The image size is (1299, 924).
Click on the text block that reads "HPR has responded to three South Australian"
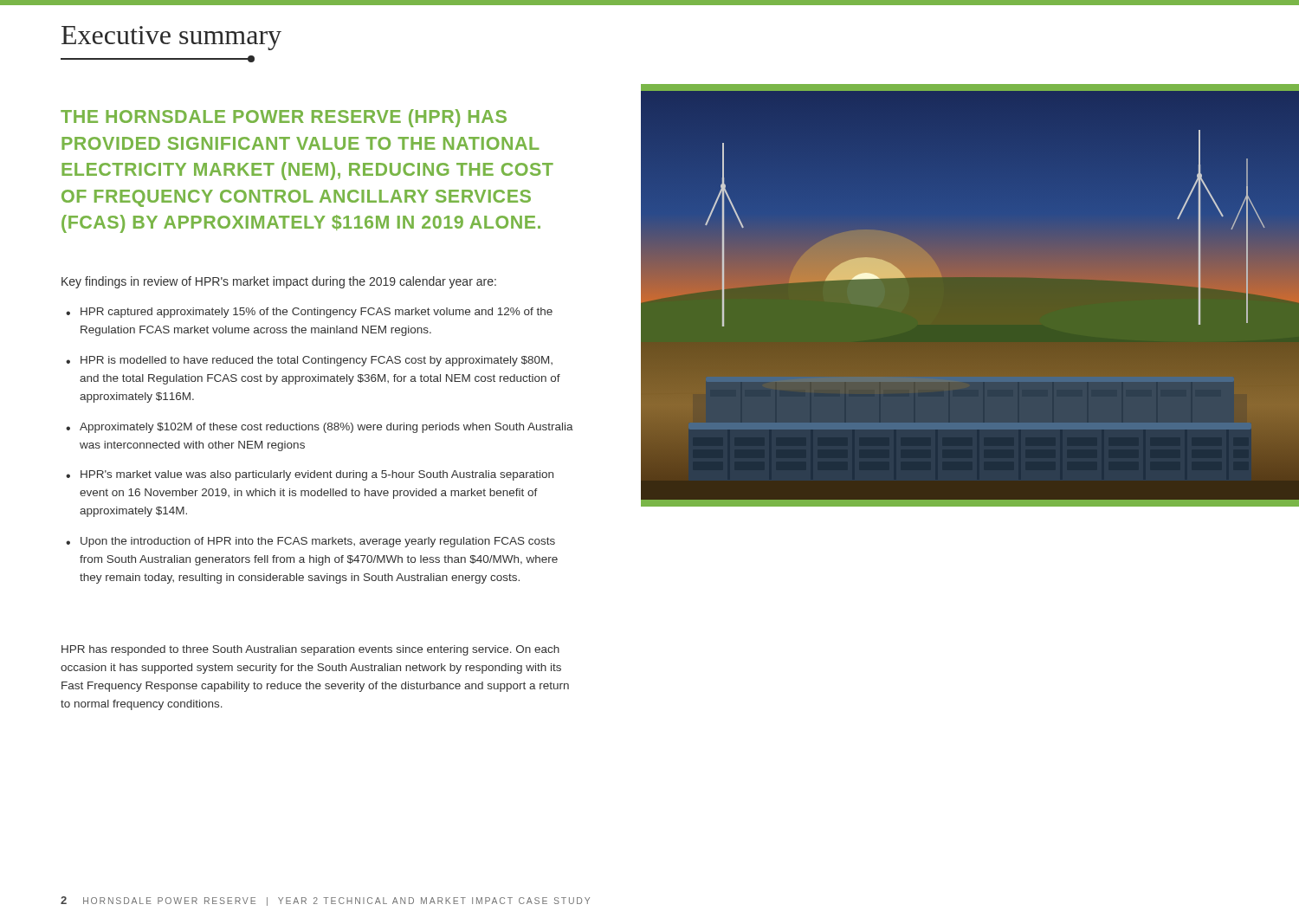[x=315, y=676]
